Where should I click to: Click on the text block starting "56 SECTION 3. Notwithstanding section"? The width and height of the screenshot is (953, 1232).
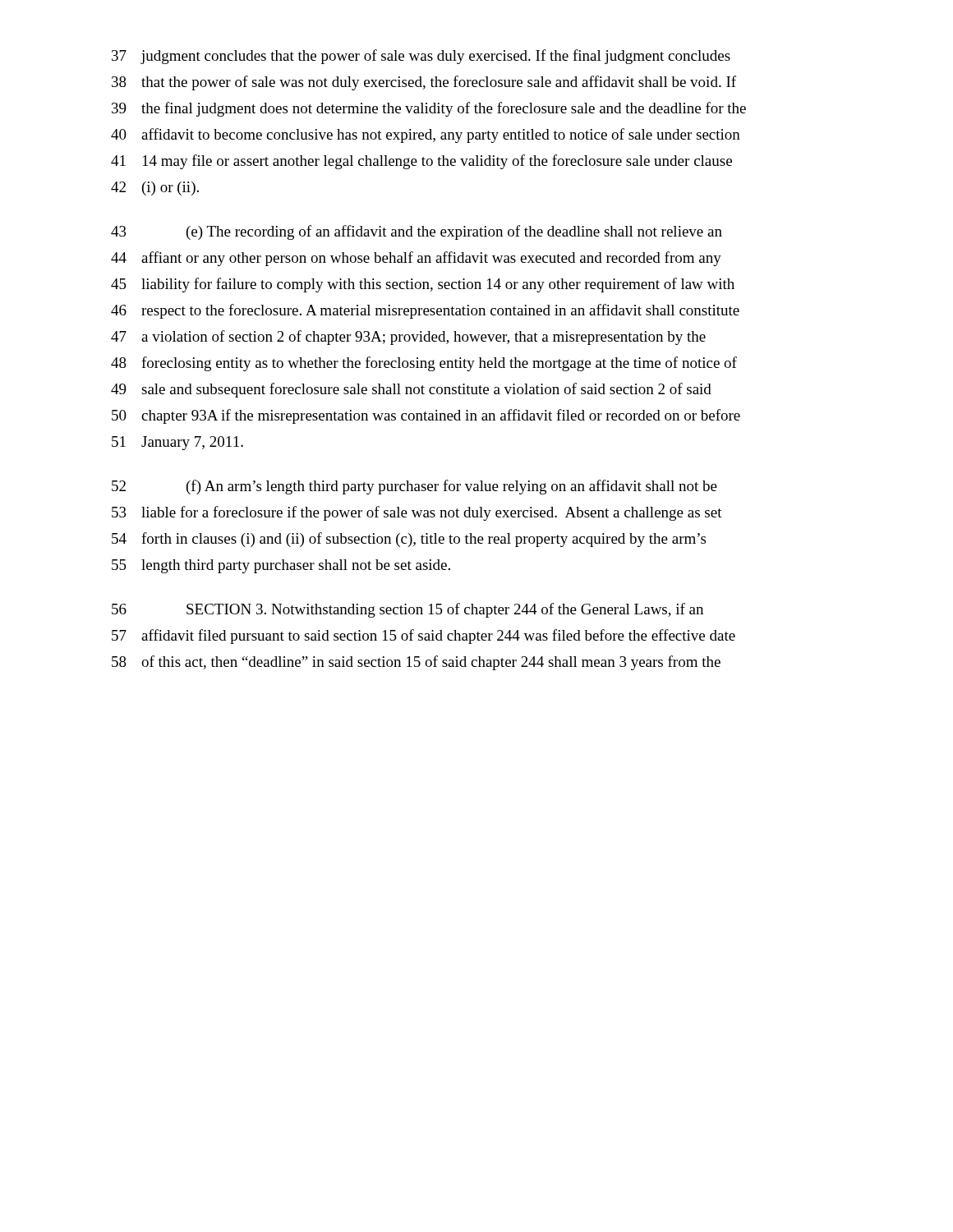pos(486,636)
